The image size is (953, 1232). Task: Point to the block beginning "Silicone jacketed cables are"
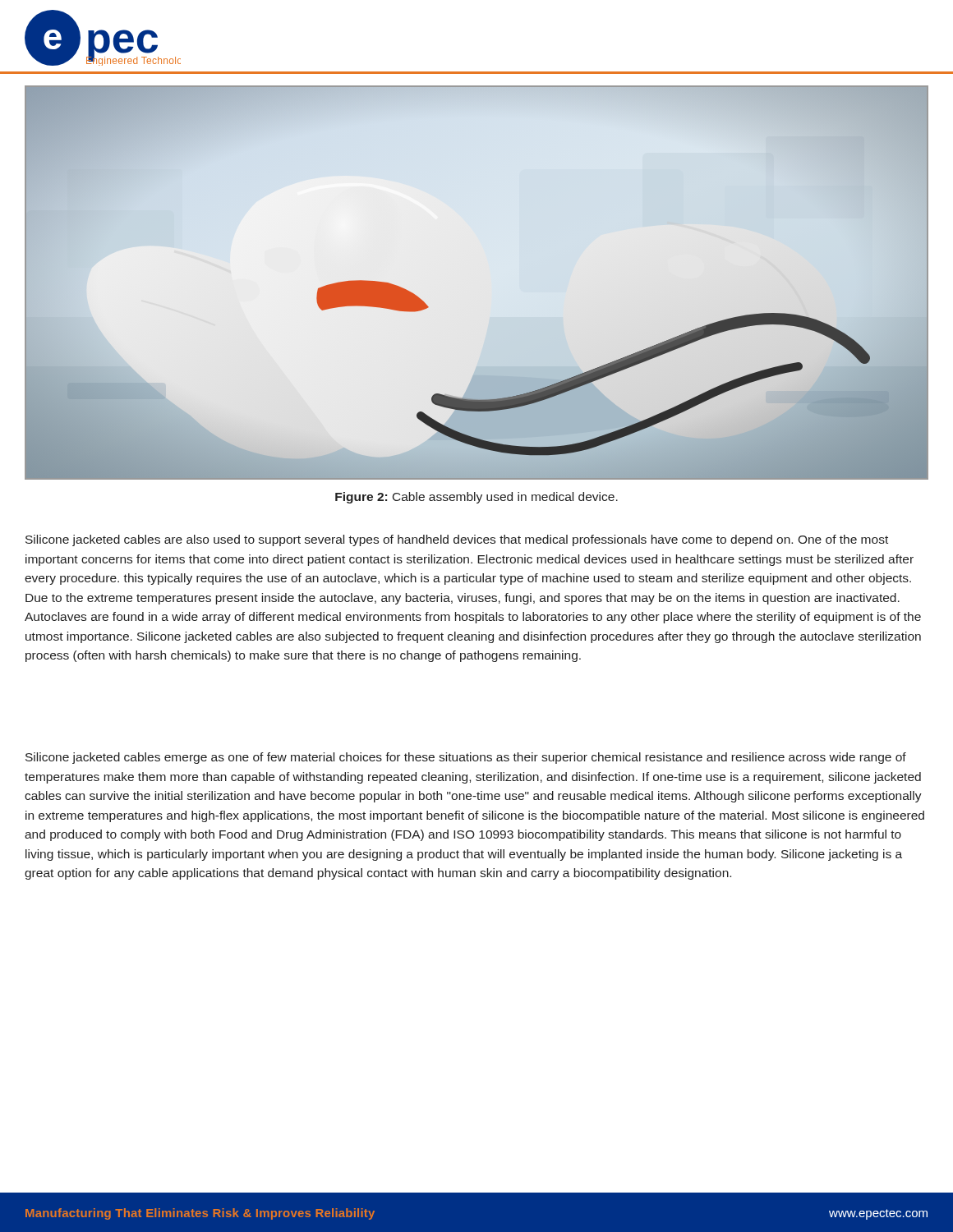[x=473, y=597]
